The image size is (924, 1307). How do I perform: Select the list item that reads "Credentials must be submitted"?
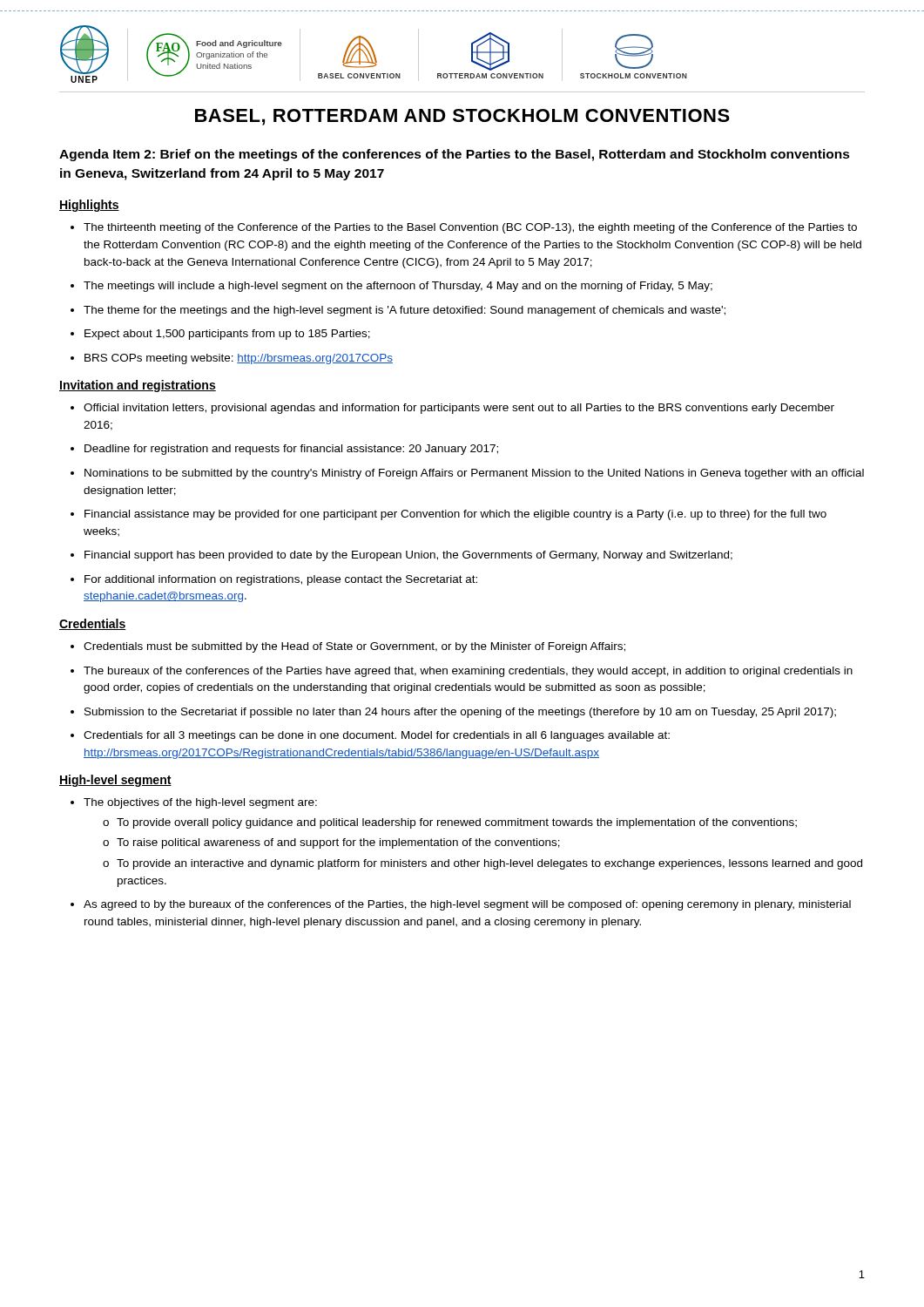click(x=462, y=646)
